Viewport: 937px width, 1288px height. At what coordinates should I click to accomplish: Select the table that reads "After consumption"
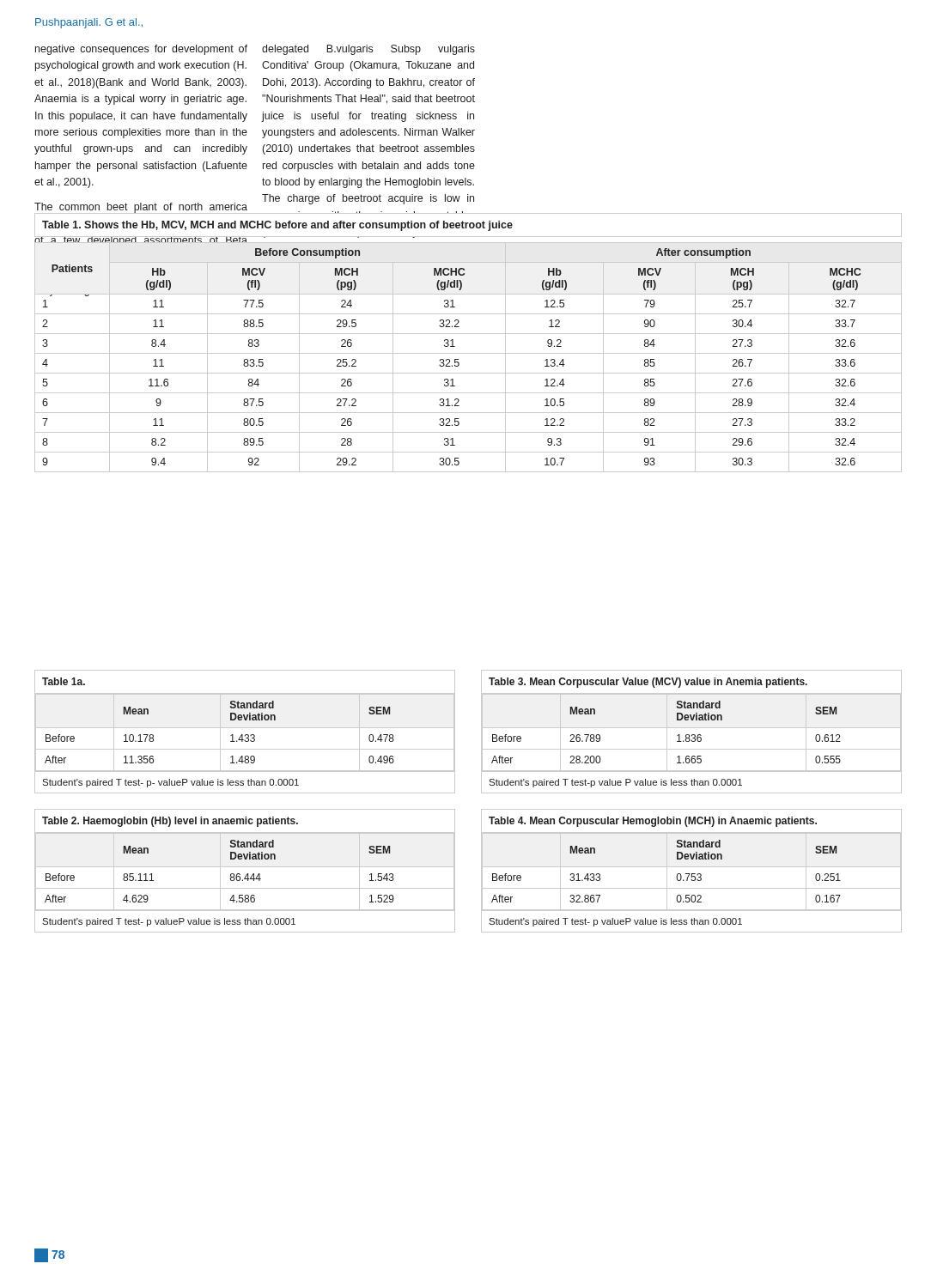(468, 357)
